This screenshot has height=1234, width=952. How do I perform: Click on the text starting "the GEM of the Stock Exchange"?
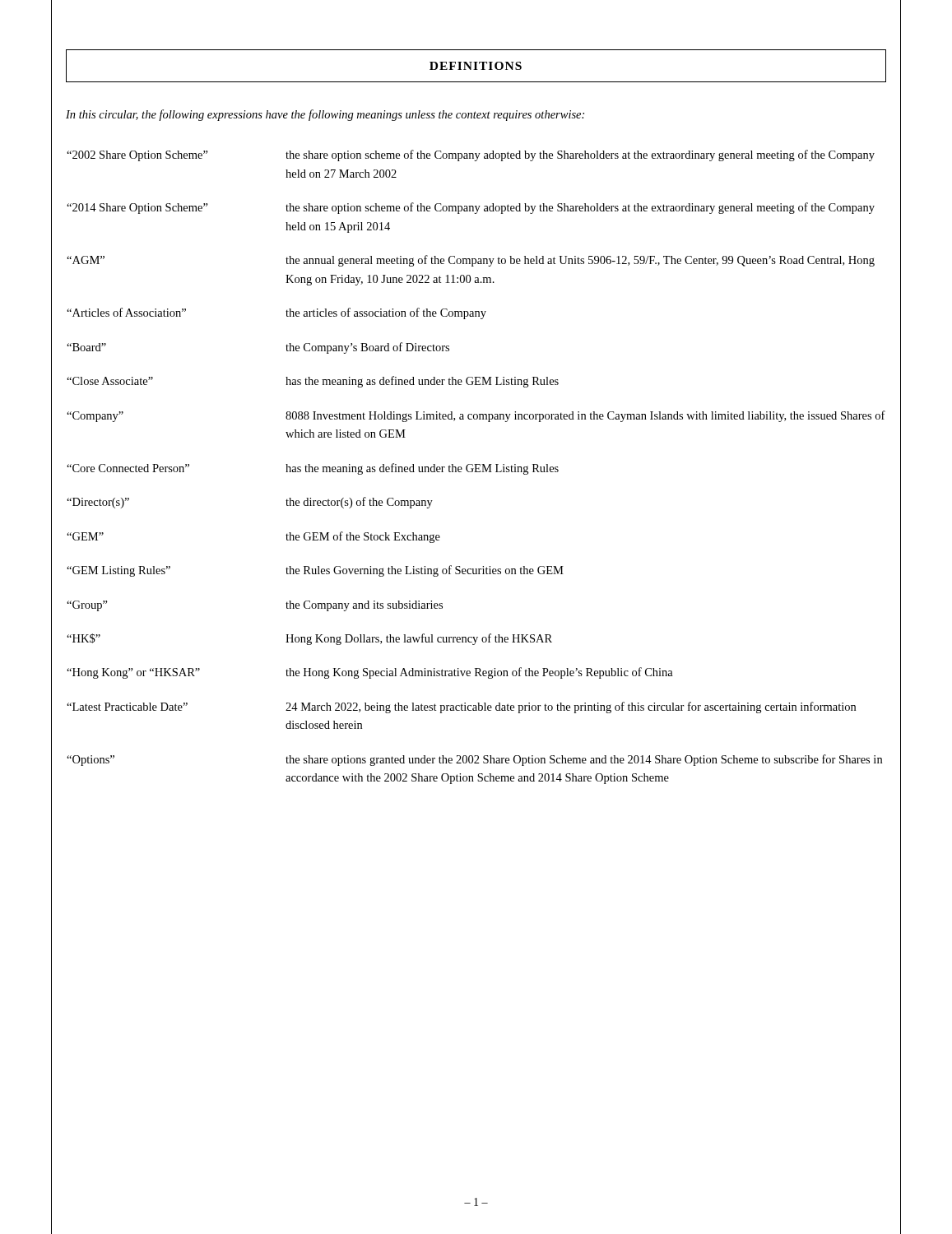point(363,536)
